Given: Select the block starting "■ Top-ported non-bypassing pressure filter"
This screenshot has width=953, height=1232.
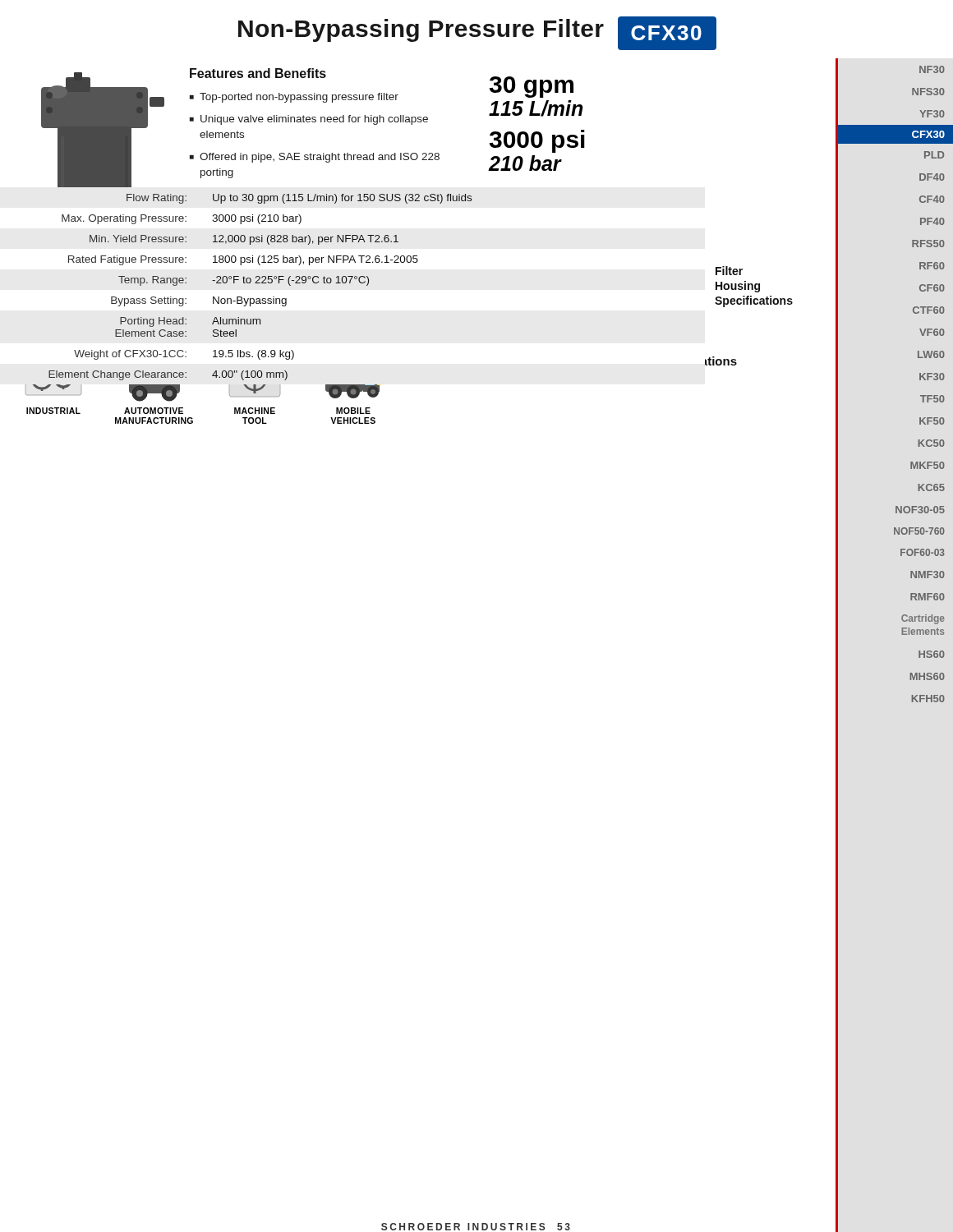Looking at the screenshot, I should click(294, 97).
